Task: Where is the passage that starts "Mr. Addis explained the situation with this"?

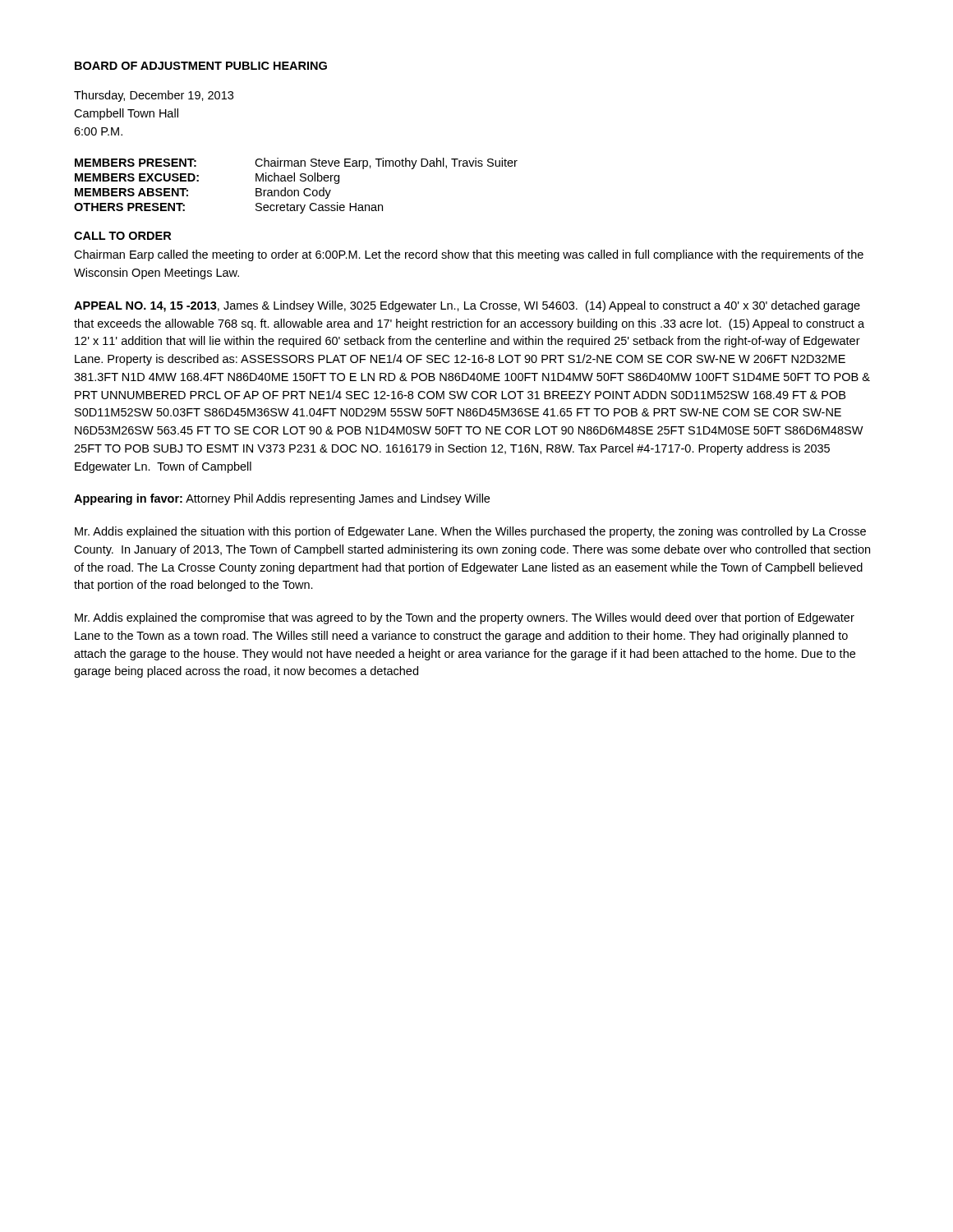Action: coord(472,558)
